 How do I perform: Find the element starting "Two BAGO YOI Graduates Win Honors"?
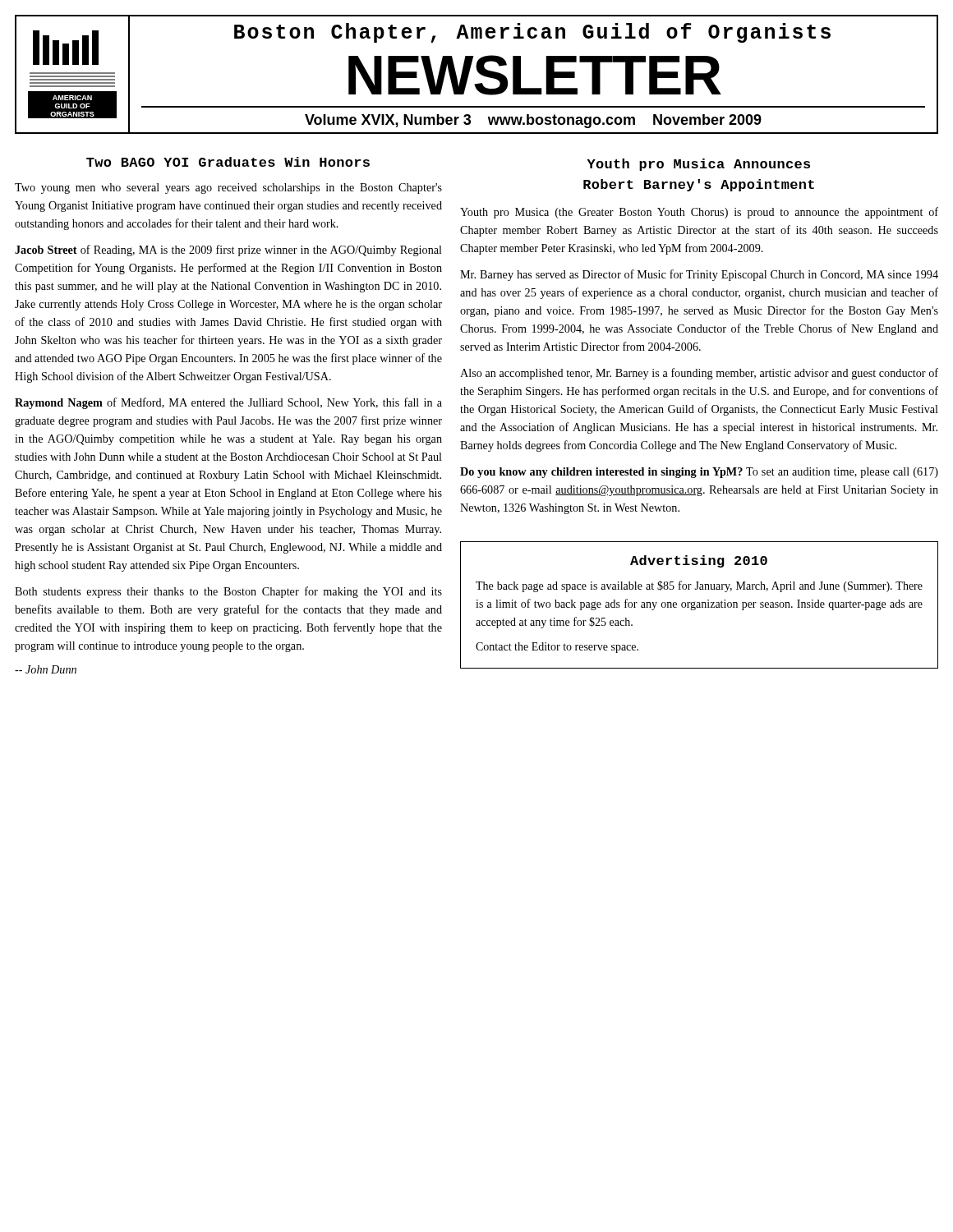[228, 163]
